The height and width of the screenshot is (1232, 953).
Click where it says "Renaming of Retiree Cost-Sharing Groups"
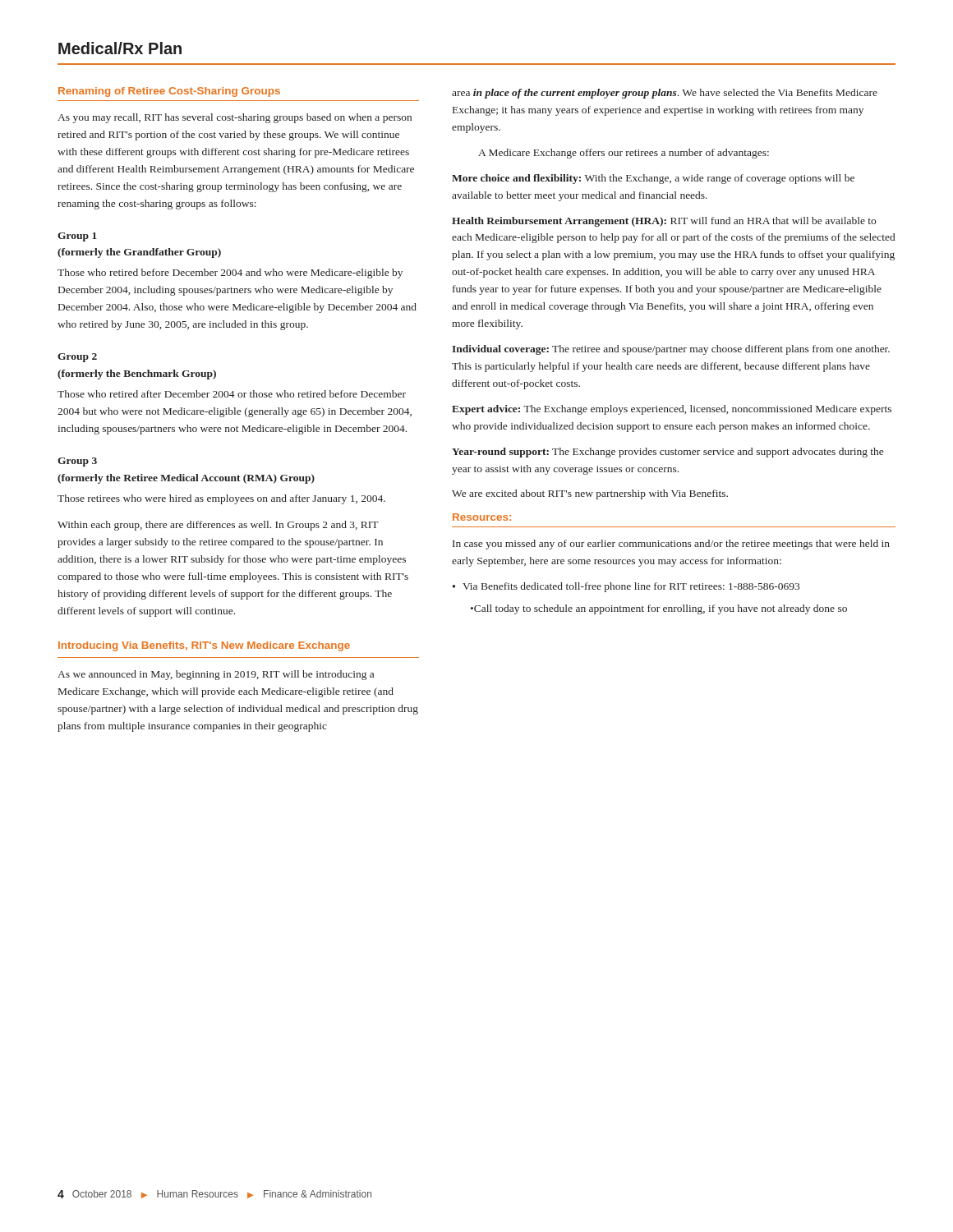click(x=169, y=91)
